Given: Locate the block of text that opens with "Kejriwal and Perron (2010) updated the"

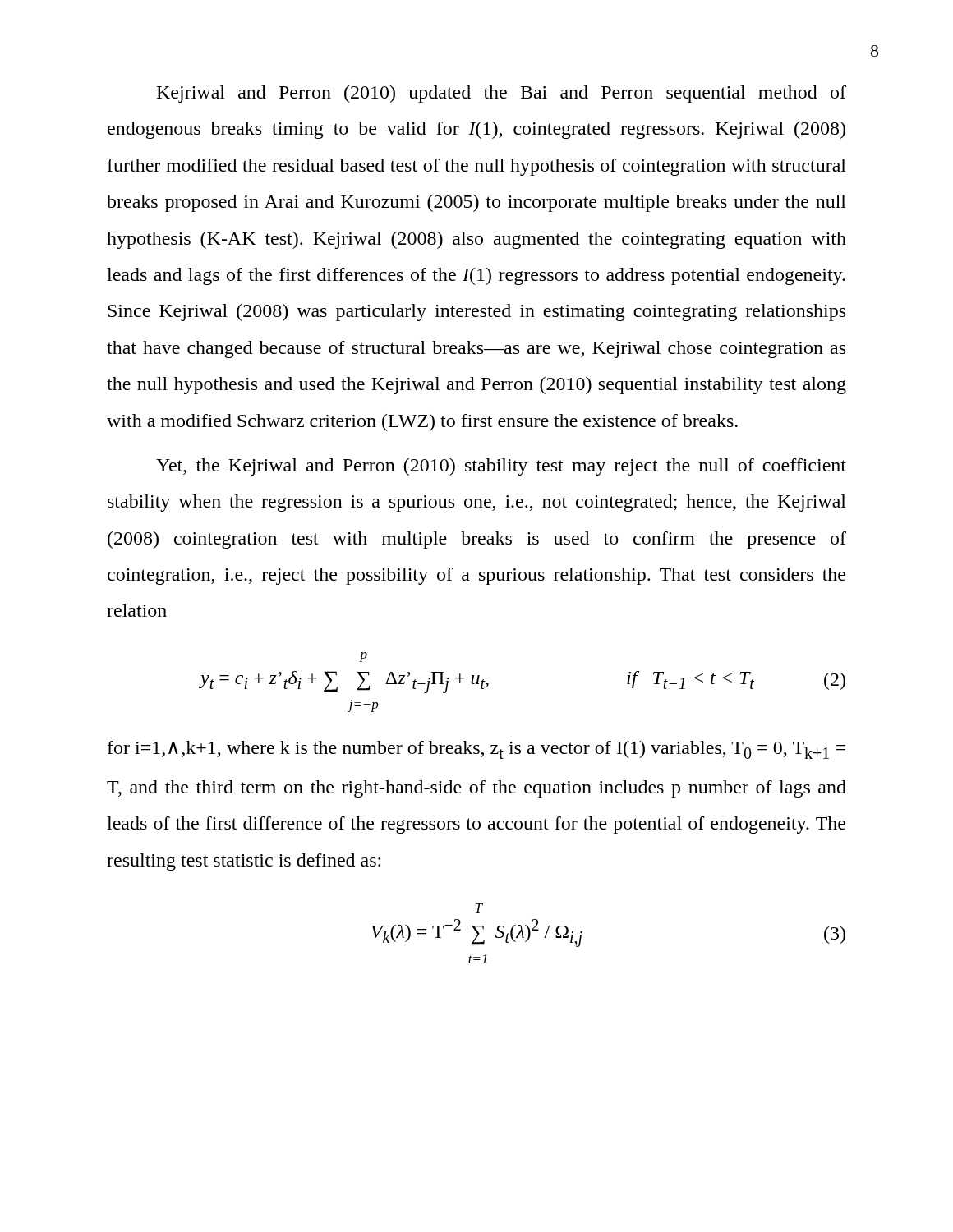Looking at the screenshot, I should [476, 256].
